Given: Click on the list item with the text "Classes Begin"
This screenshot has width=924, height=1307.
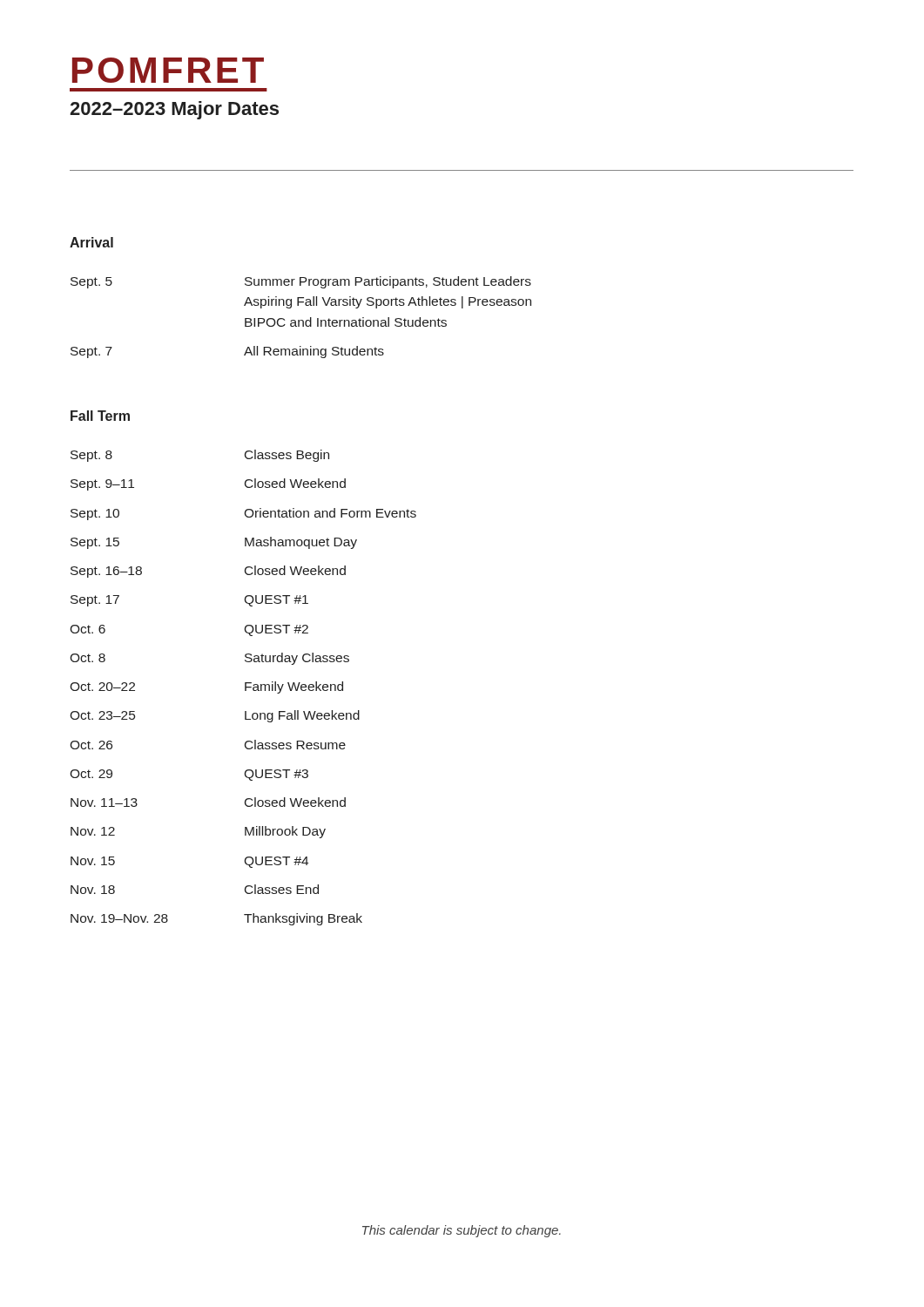Looking at the screenshot, I should click(287, 454).
